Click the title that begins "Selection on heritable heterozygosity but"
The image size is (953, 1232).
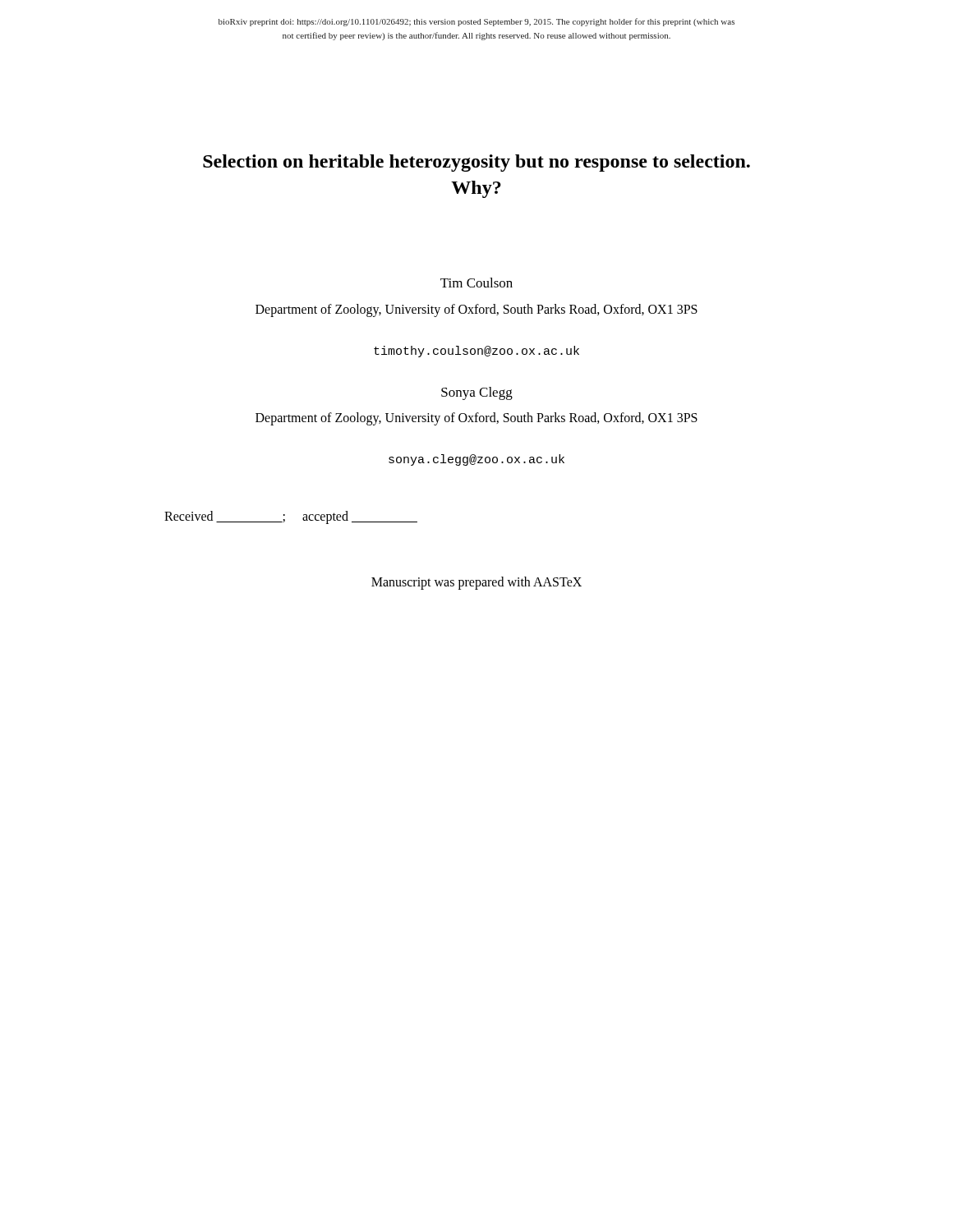pyautogui.click(x=476, y=174)
